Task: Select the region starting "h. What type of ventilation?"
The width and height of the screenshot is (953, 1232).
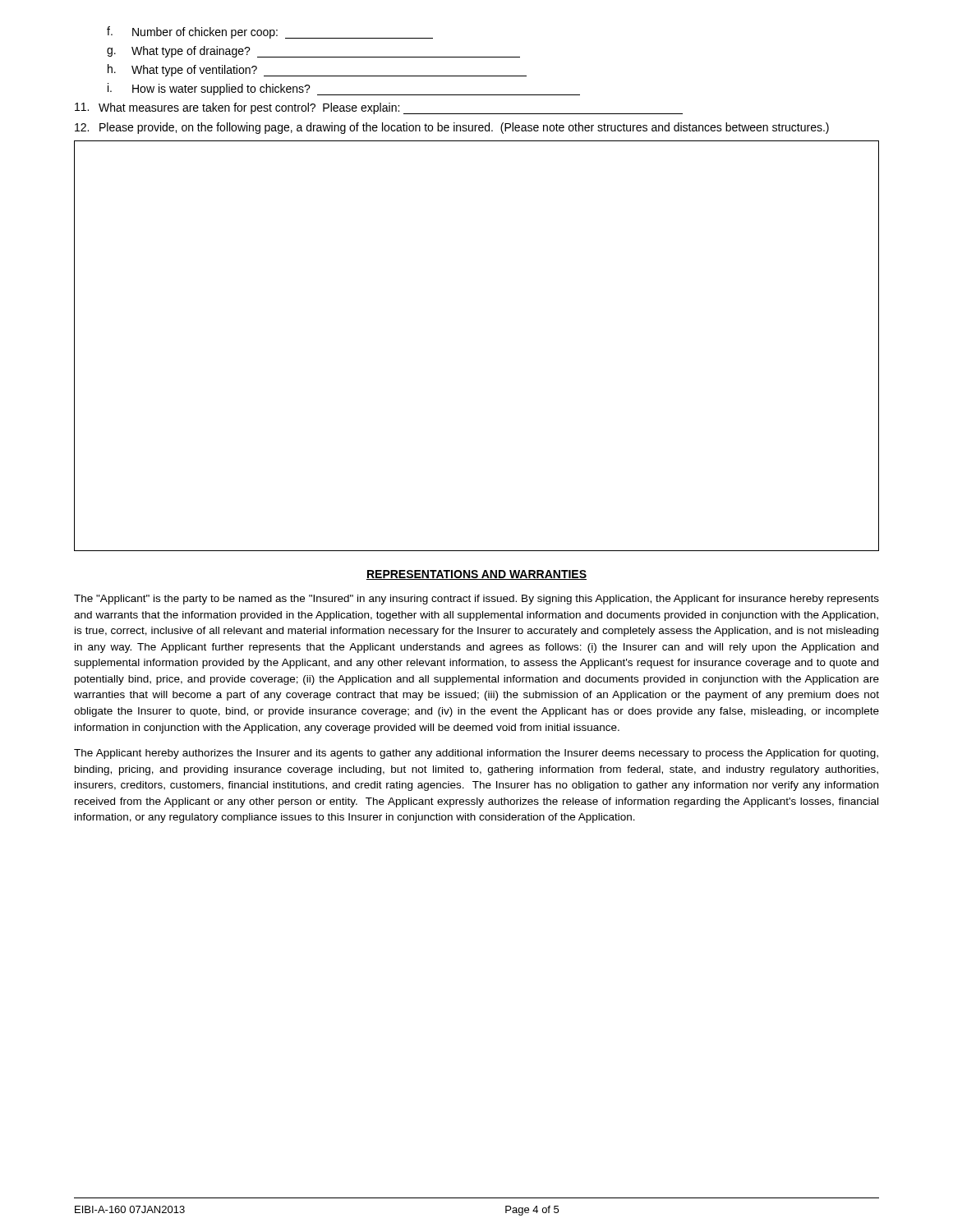Action: 493,69
